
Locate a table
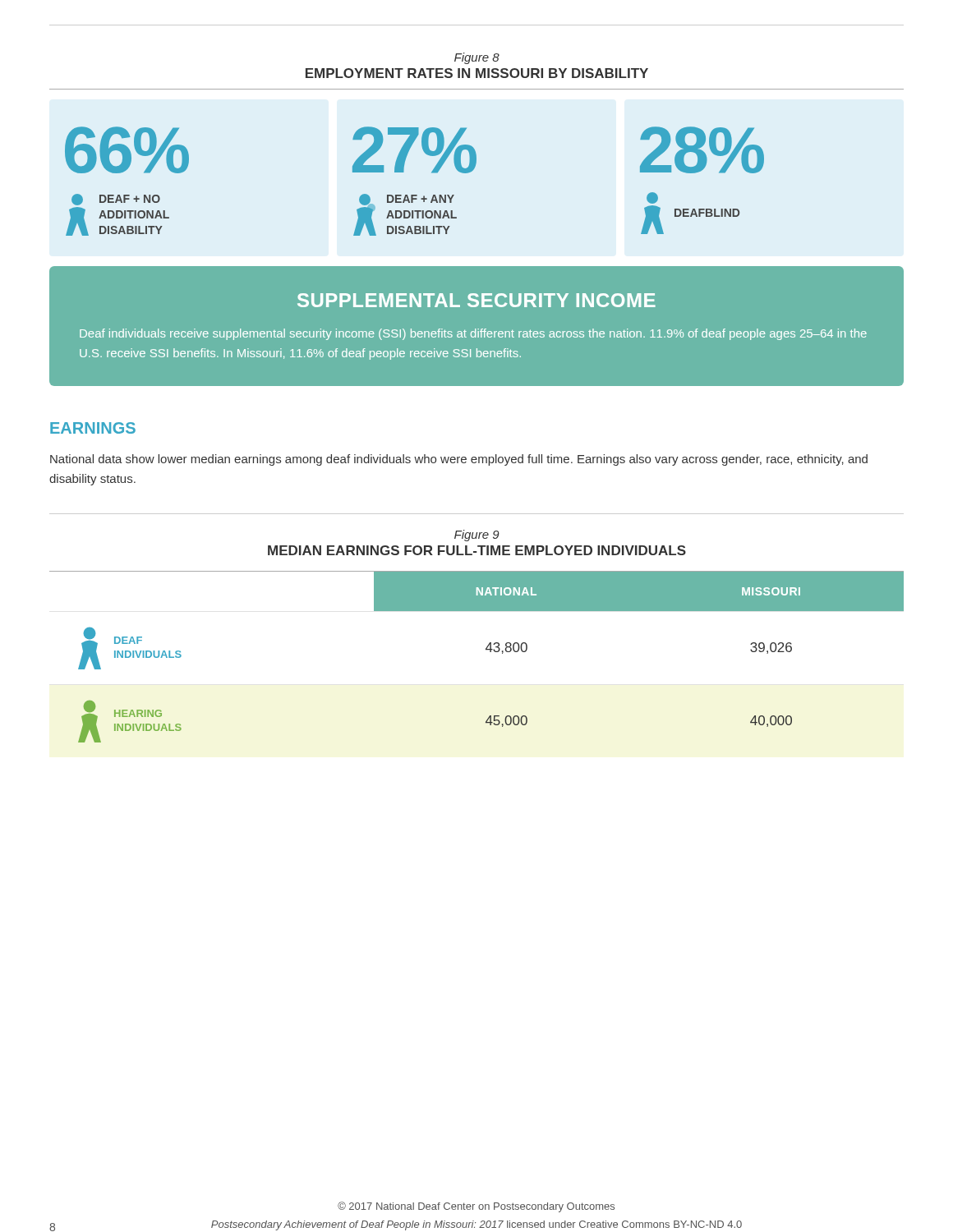coord(476,664)
